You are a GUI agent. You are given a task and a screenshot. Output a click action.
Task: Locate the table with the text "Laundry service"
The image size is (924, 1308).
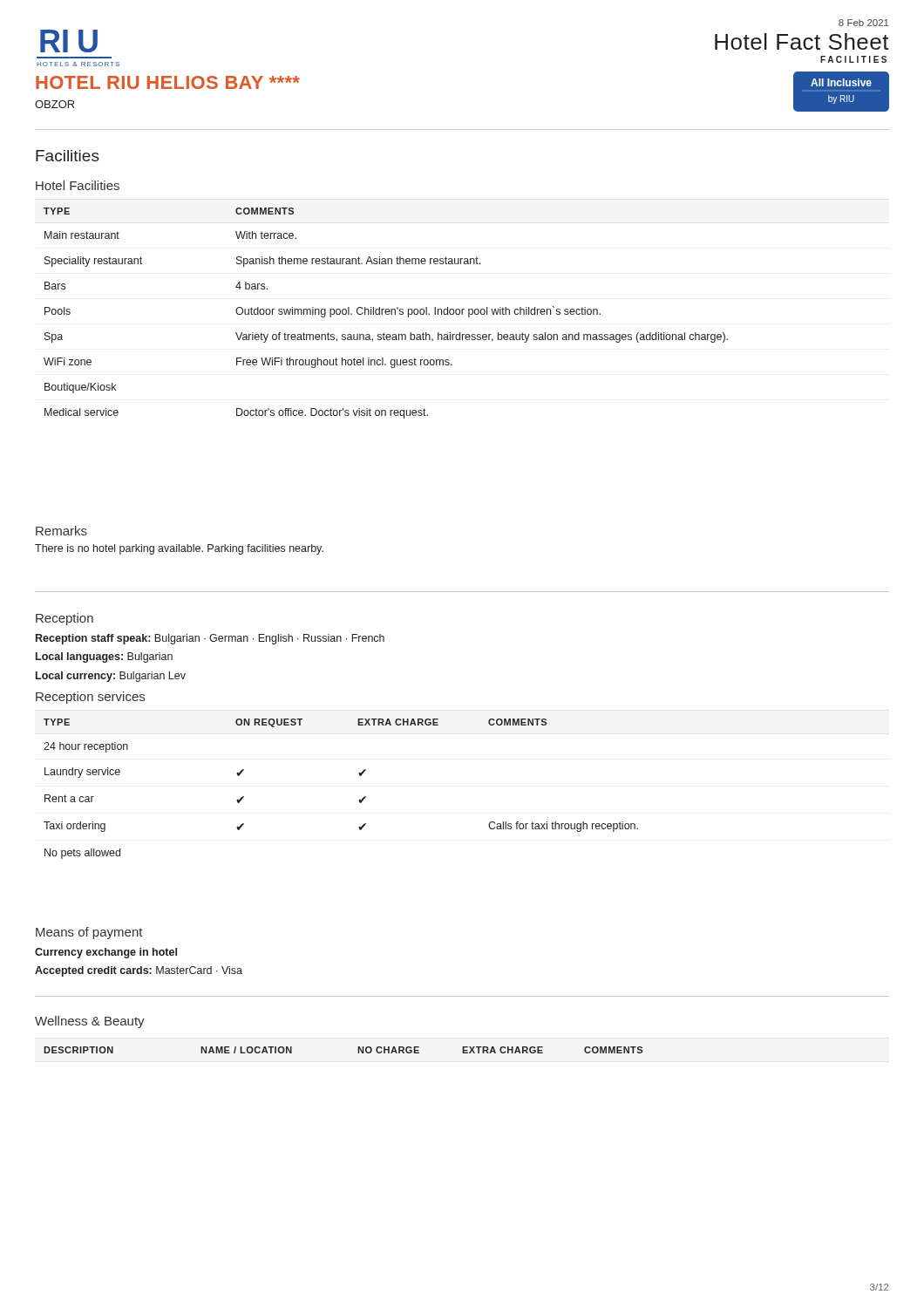click(x=462, y=787)
